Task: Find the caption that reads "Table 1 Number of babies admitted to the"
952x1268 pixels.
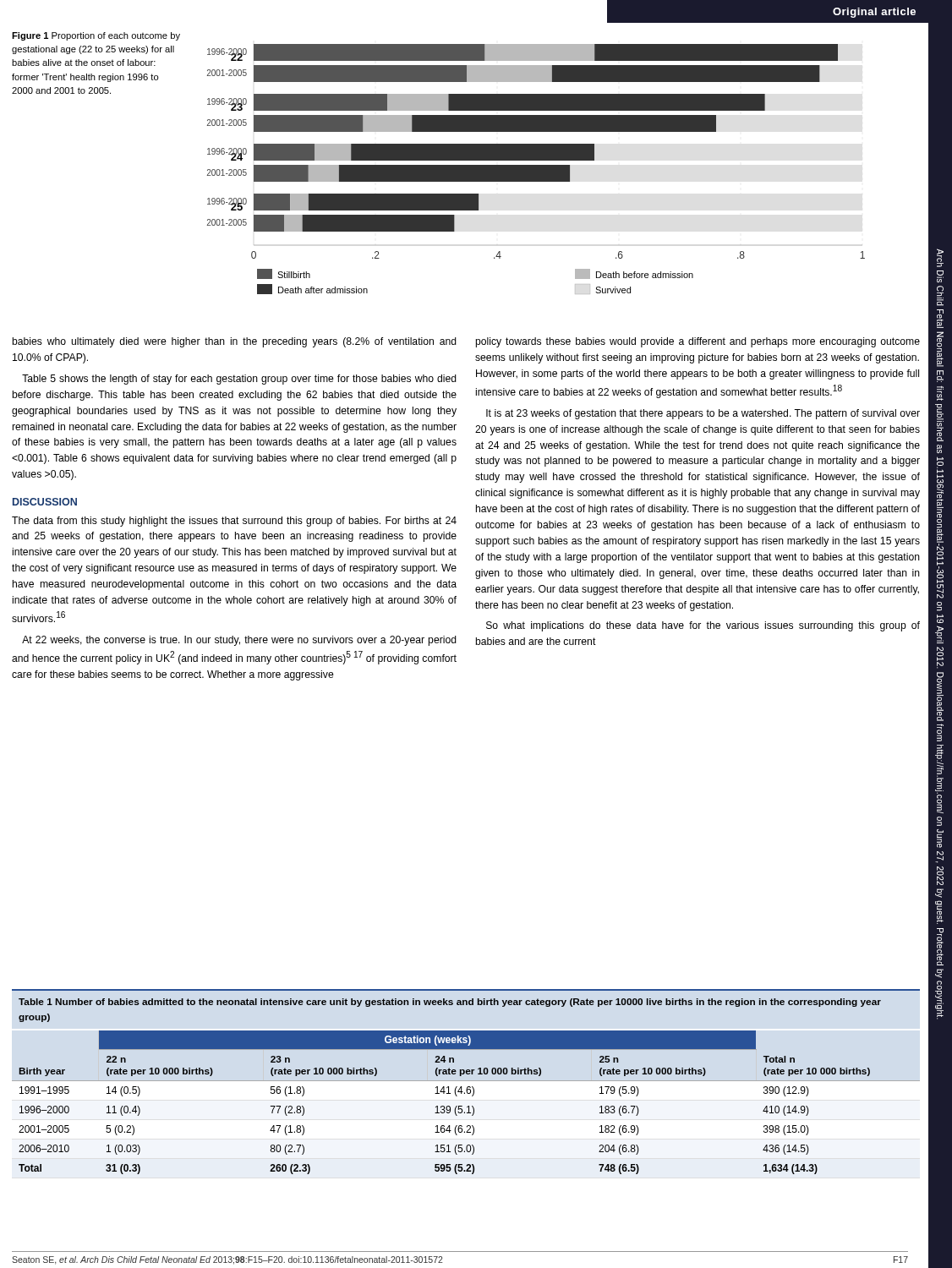Action: point(450,1009)
